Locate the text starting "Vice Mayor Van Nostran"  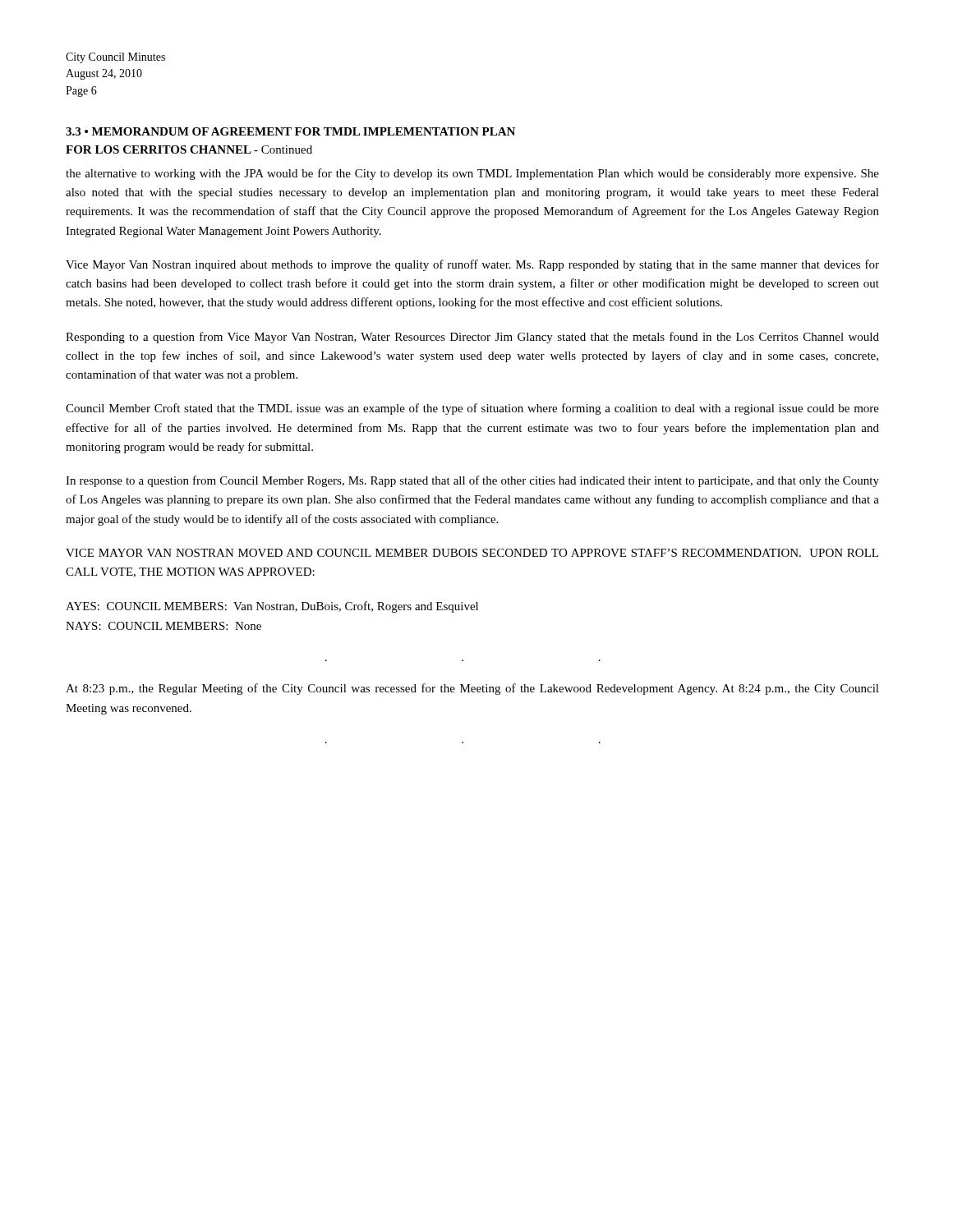472,283
